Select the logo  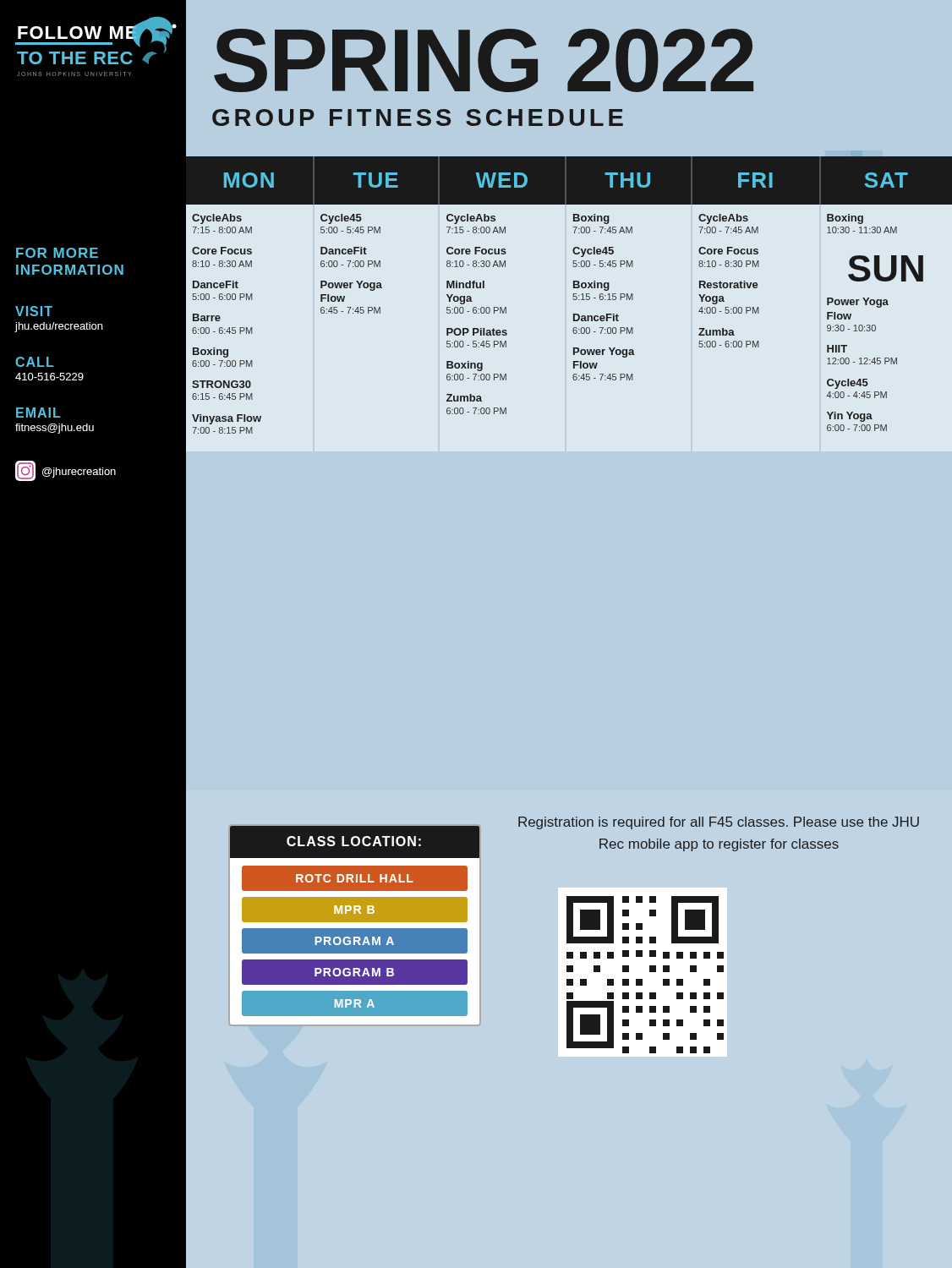tap(93, 61)
